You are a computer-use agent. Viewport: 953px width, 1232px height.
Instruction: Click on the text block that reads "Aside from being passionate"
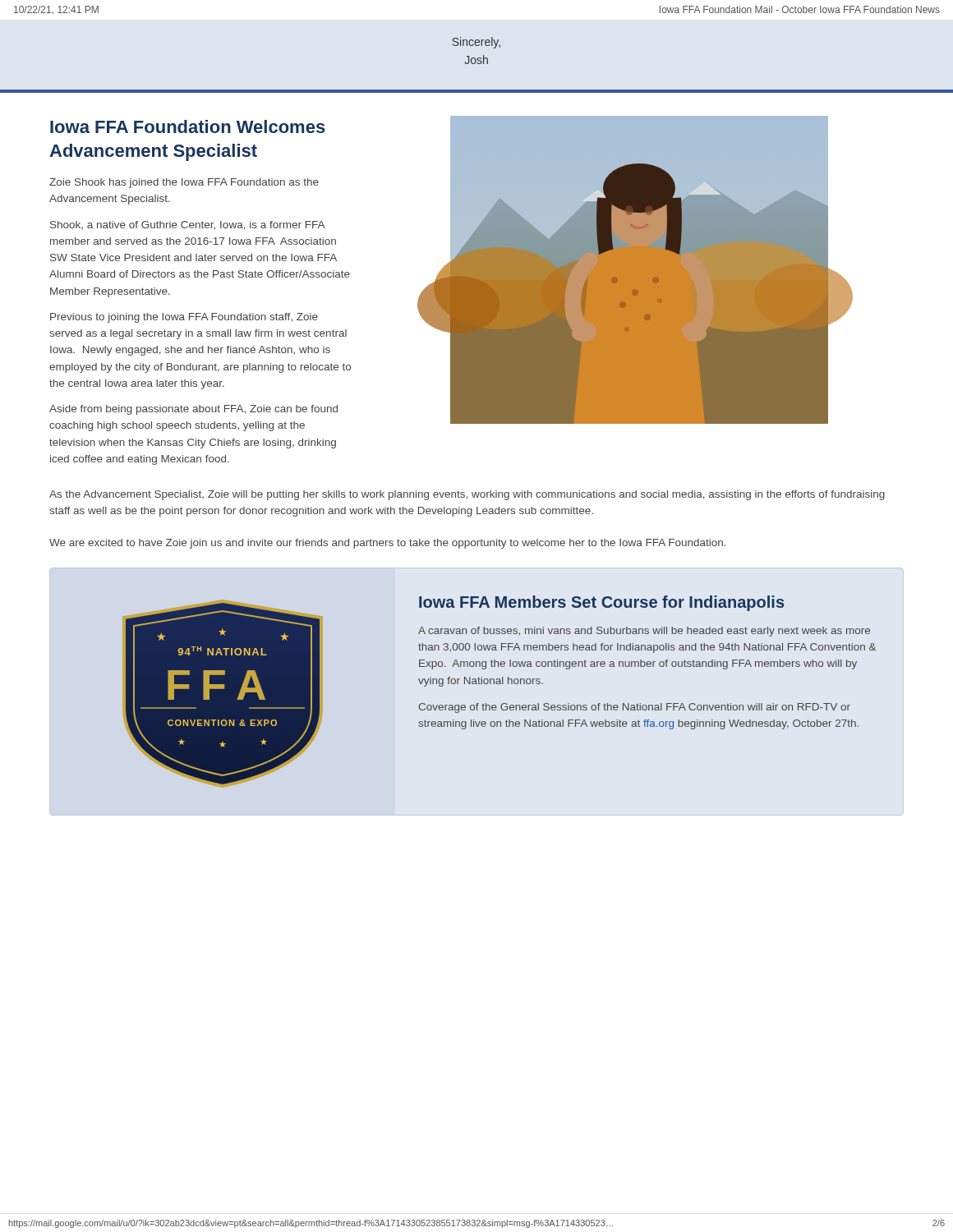pos(194,434)
